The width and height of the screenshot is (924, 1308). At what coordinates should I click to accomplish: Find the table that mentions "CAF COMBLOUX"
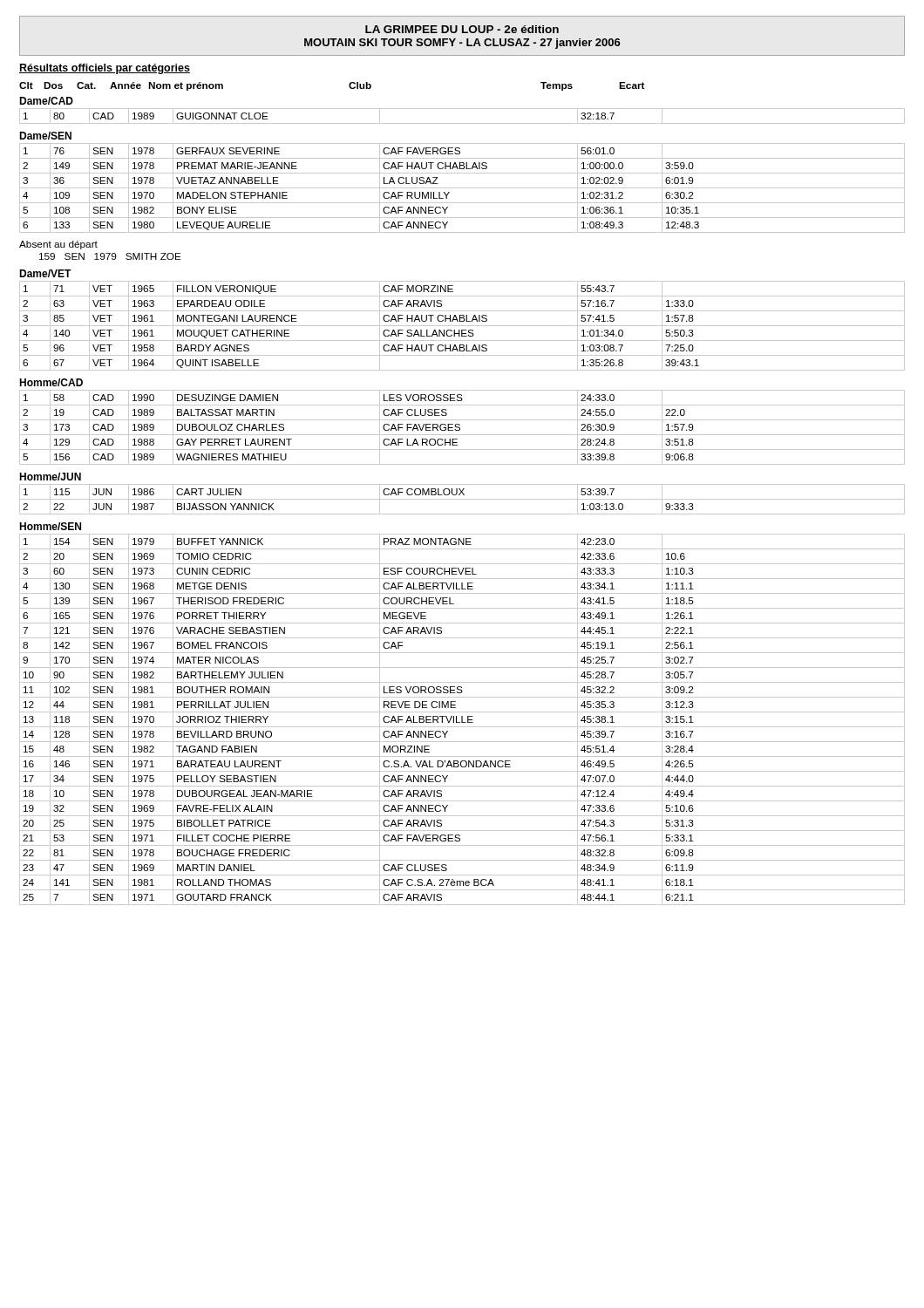click(x=462, y=499)
